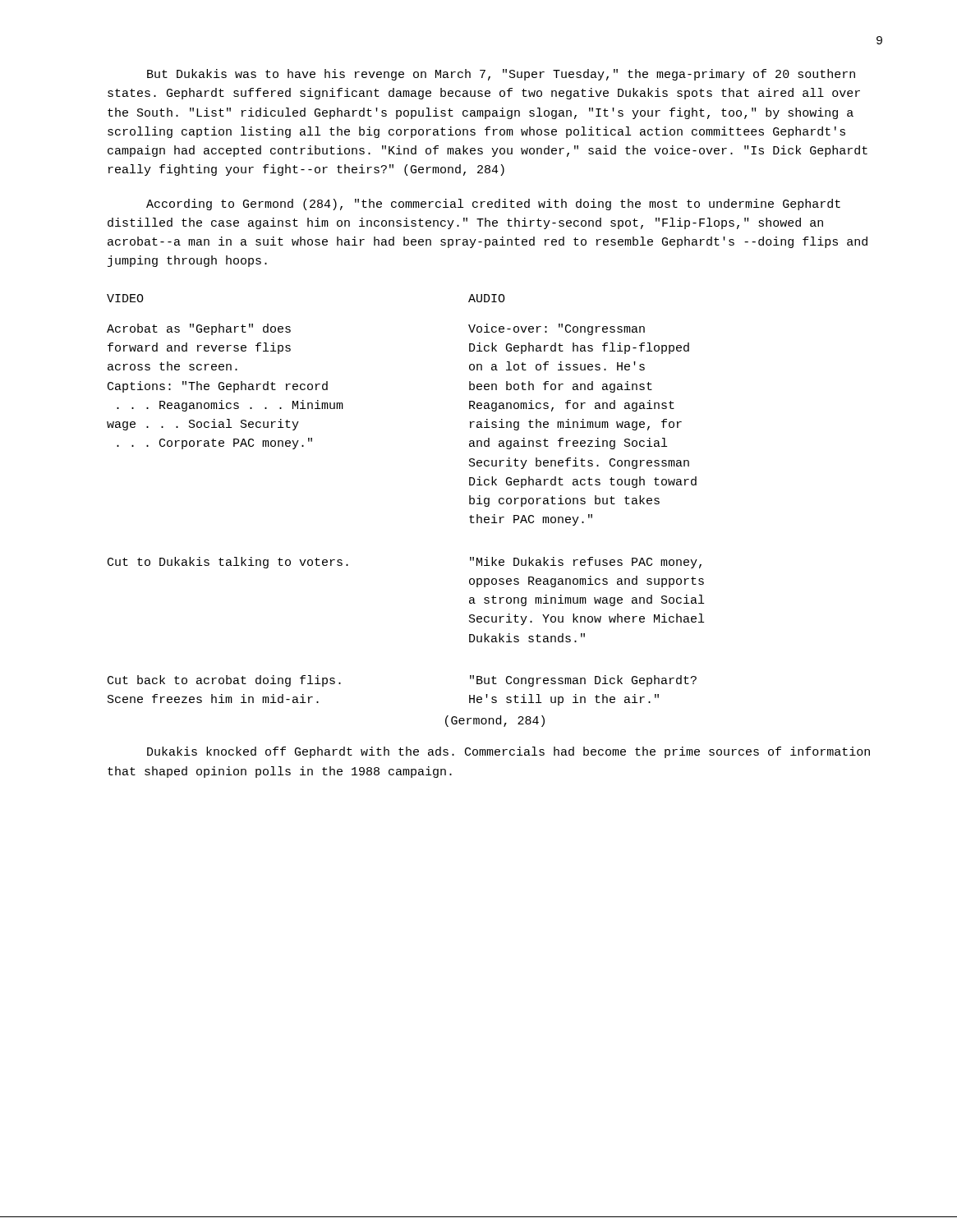Navigate to the element starting "But Dukakis was to"
Image resolution: width=957 pixels, height=1232 pixels.
tap(488, 123)
